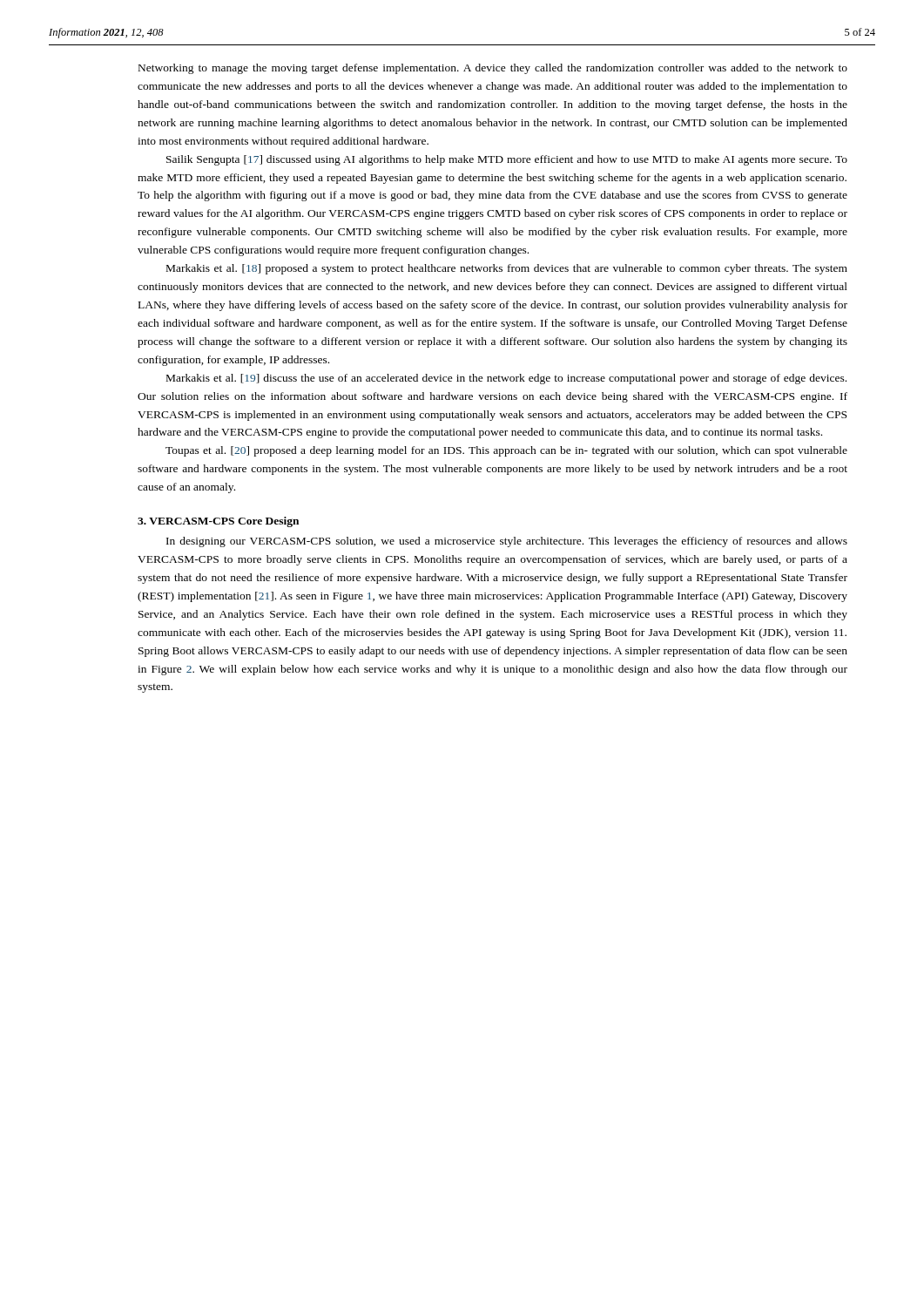Find the text block that reads "Toupas et al. [20] proposed a deep learning"
Screen dimensions: 1307x924
(492, 469)
